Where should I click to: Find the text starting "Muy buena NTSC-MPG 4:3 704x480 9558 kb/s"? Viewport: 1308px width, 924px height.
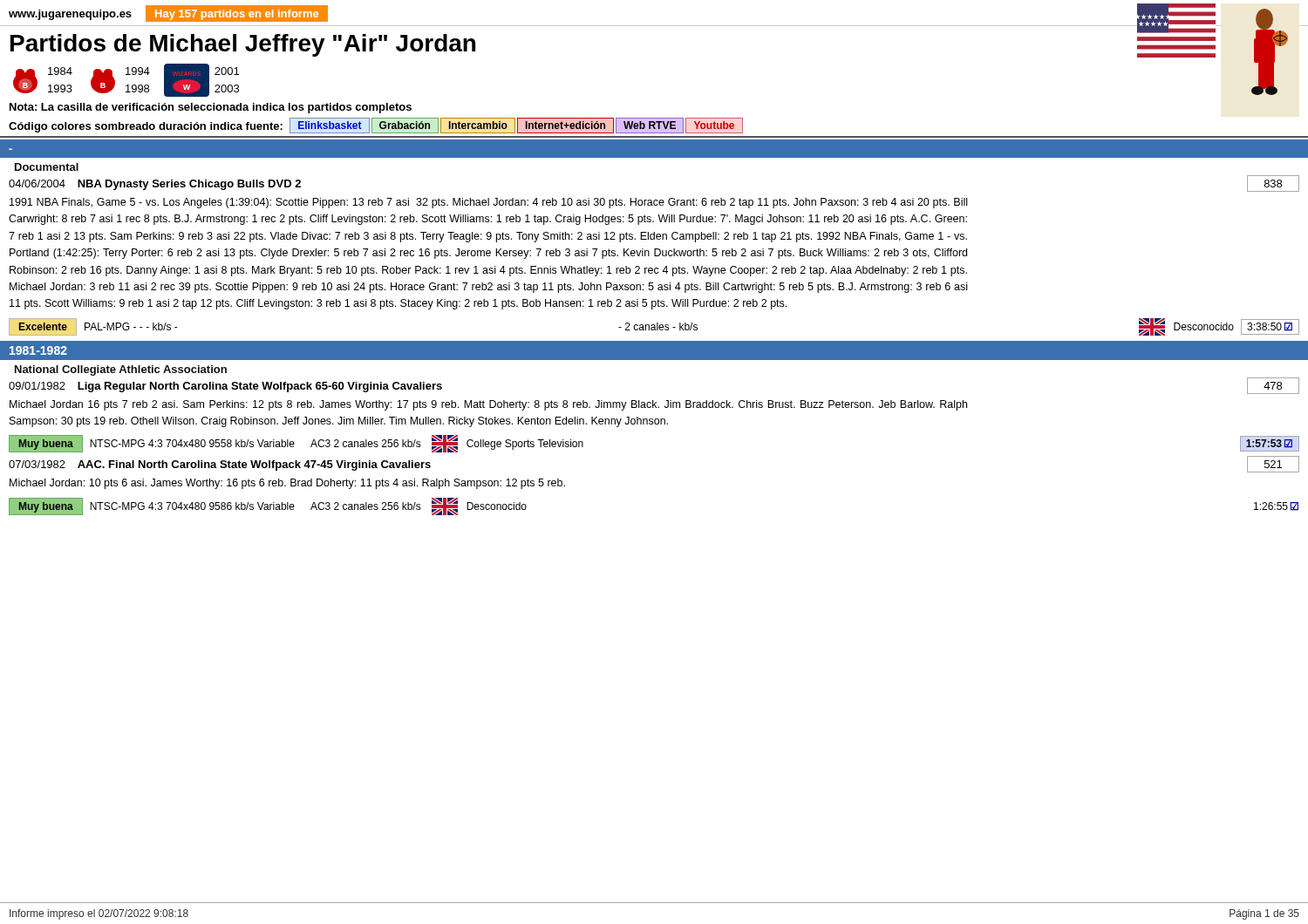pyautogui.click(x=291, y=444)
